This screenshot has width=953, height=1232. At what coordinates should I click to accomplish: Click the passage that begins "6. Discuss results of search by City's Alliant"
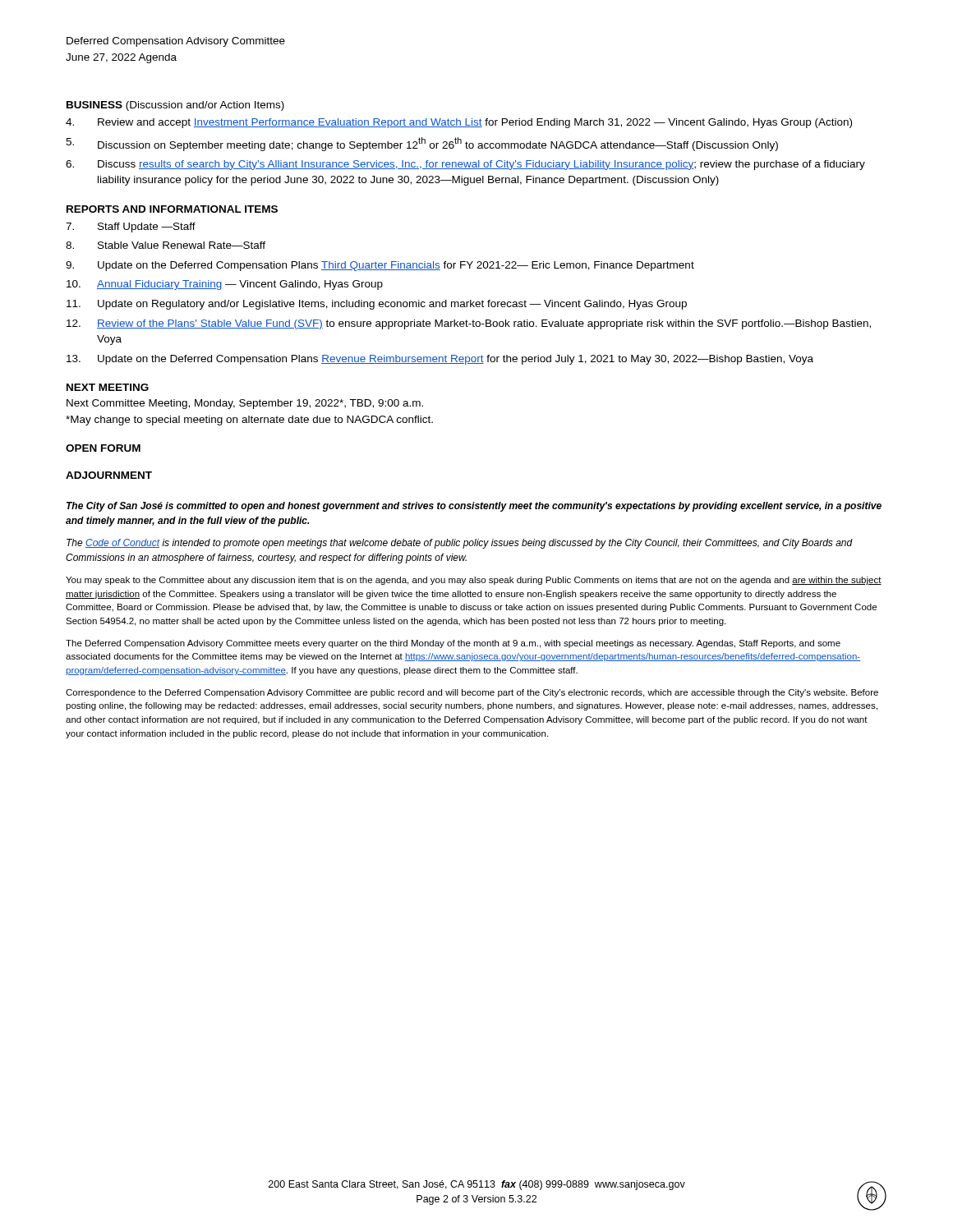click(x=476, y=172)
